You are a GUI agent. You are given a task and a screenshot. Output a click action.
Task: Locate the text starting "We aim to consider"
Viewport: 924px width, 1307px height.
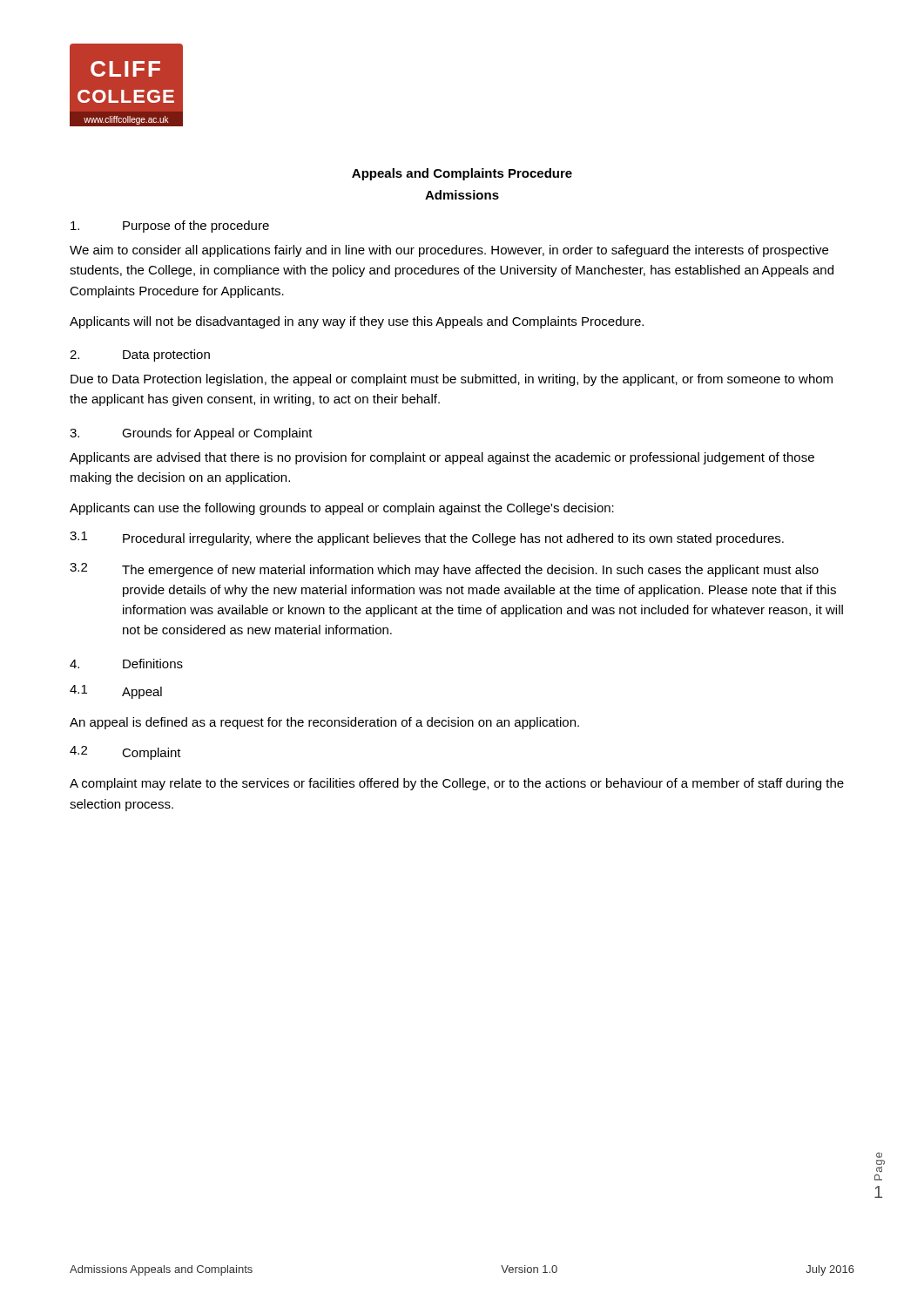coord(452,270)
